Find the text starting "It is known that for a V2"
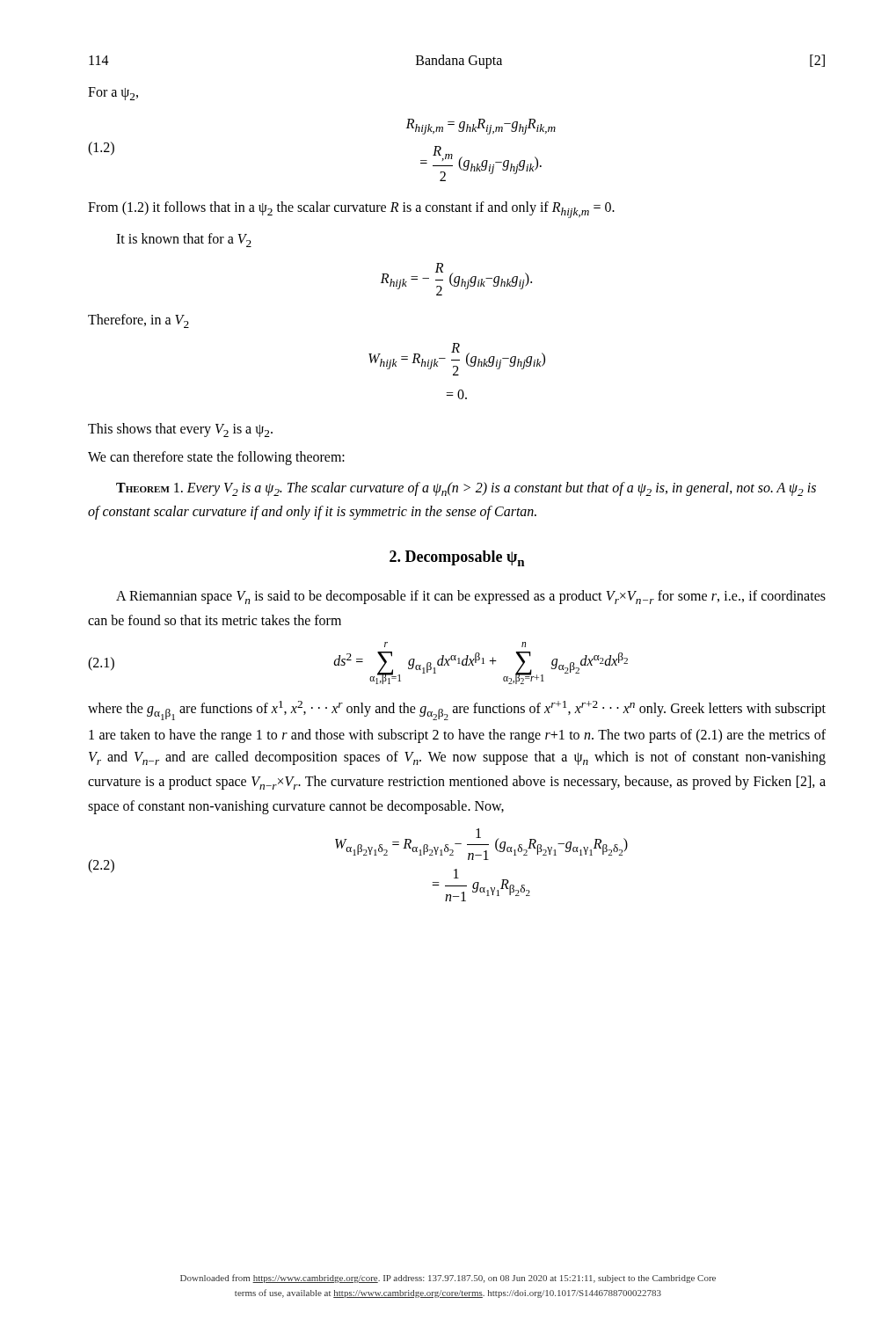 (x=184, y=240)
